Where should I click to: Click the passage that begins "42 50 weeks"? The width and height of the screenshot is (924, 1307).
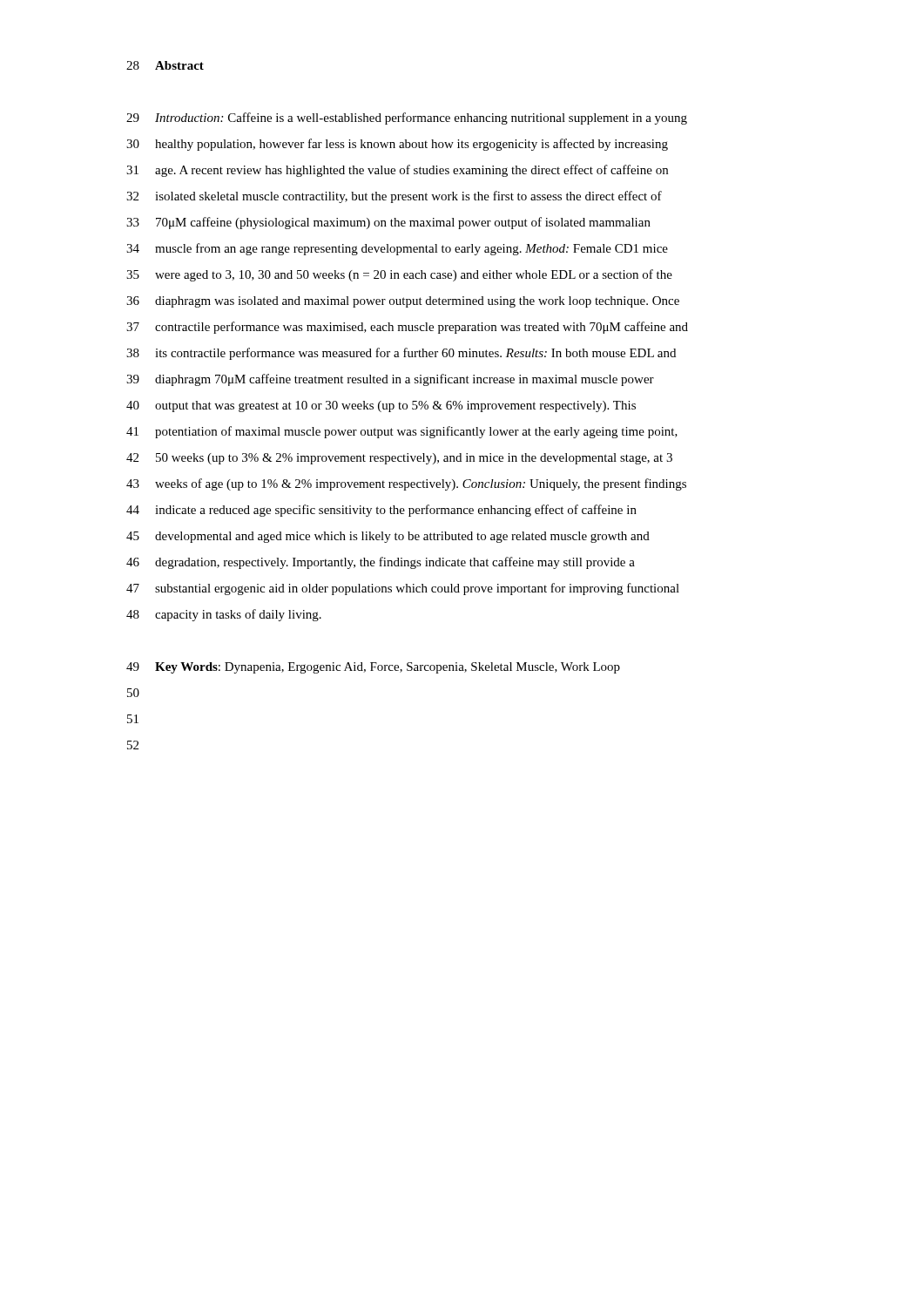coord(479,457)
